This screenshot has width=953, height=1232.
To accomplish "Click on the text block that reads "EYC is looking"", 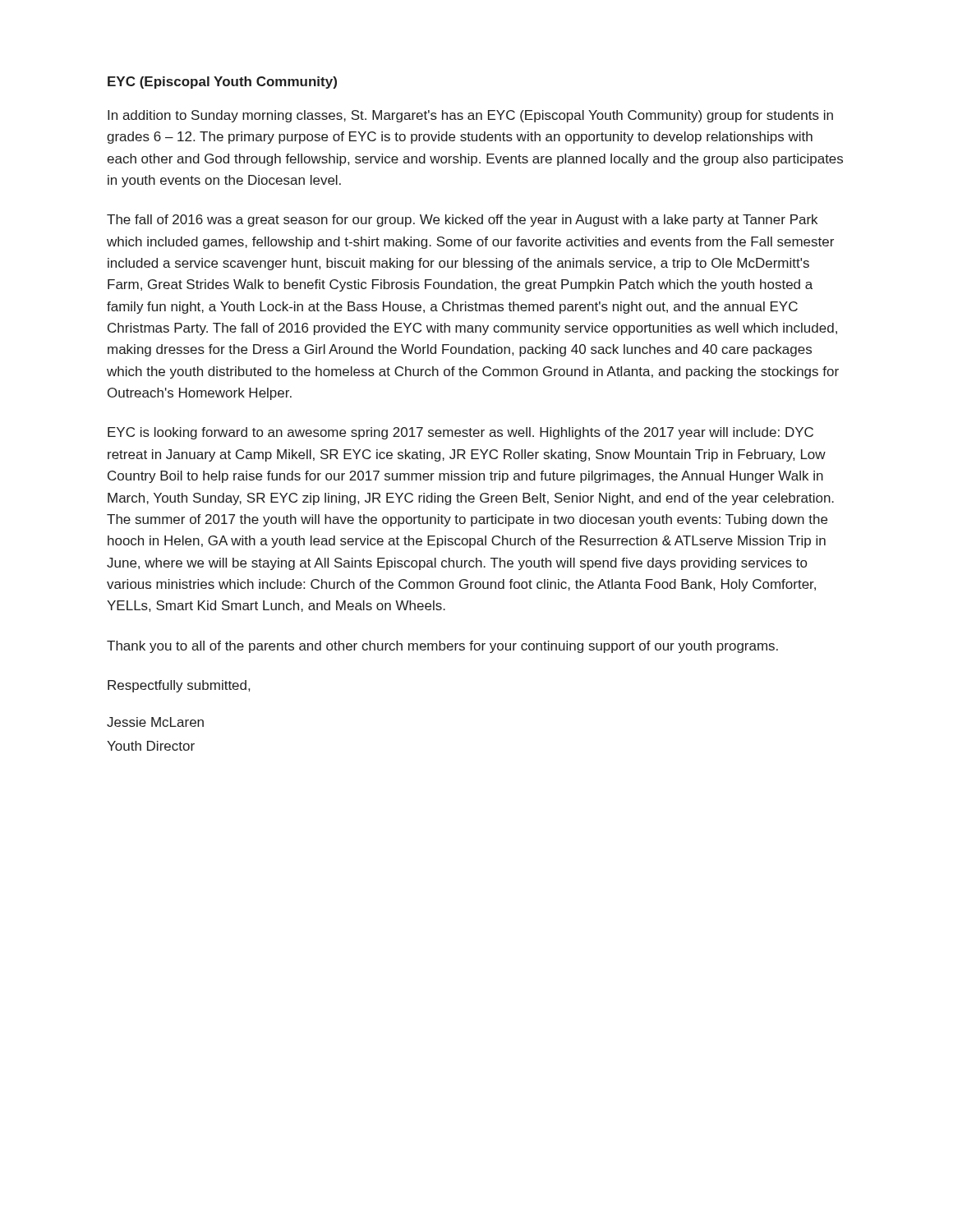I will [471, 519].
